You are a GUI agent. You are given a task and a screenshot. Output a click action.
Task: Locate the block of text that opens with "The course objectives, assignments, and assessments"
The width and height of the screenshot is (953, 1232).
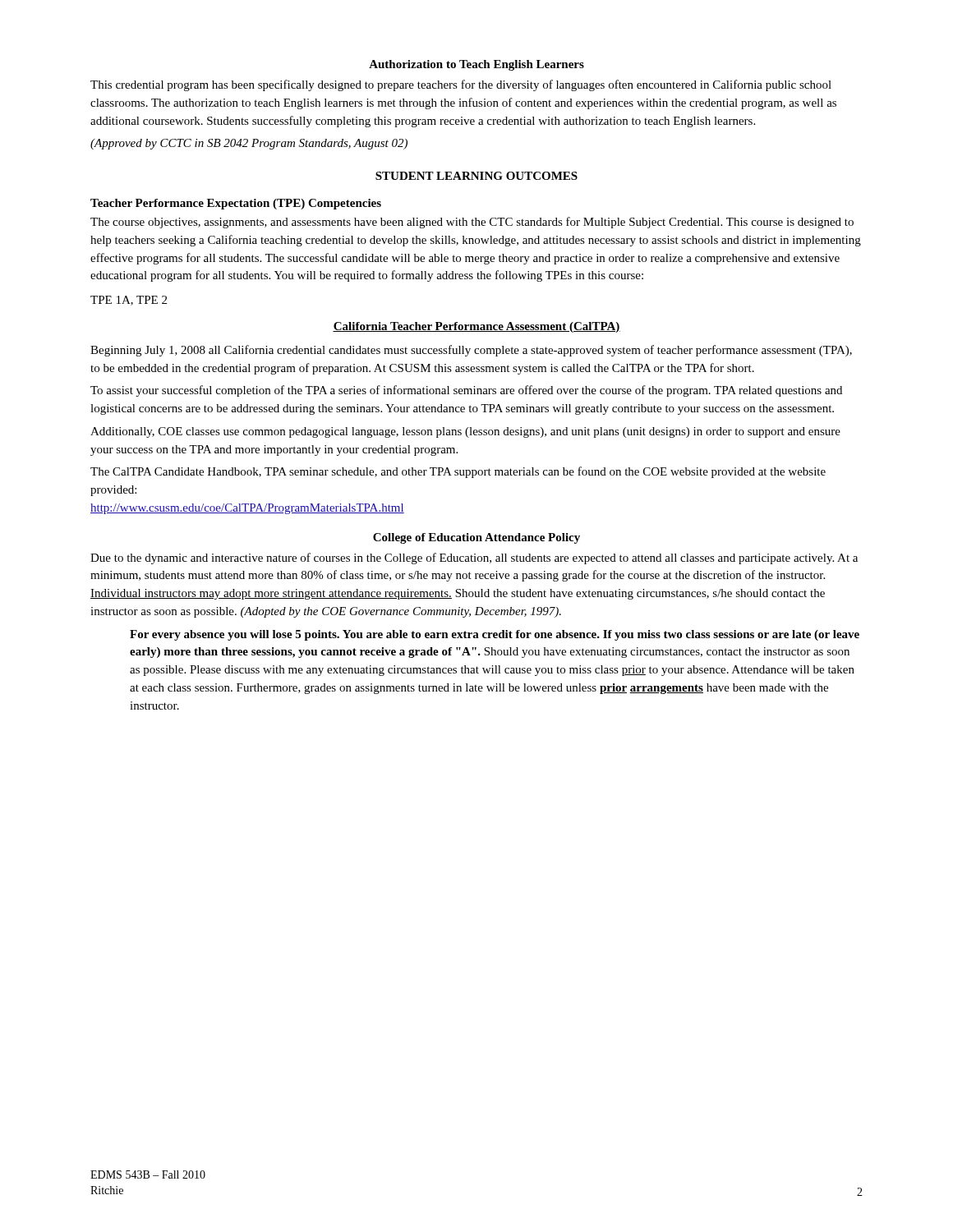(x=476, y=249)
